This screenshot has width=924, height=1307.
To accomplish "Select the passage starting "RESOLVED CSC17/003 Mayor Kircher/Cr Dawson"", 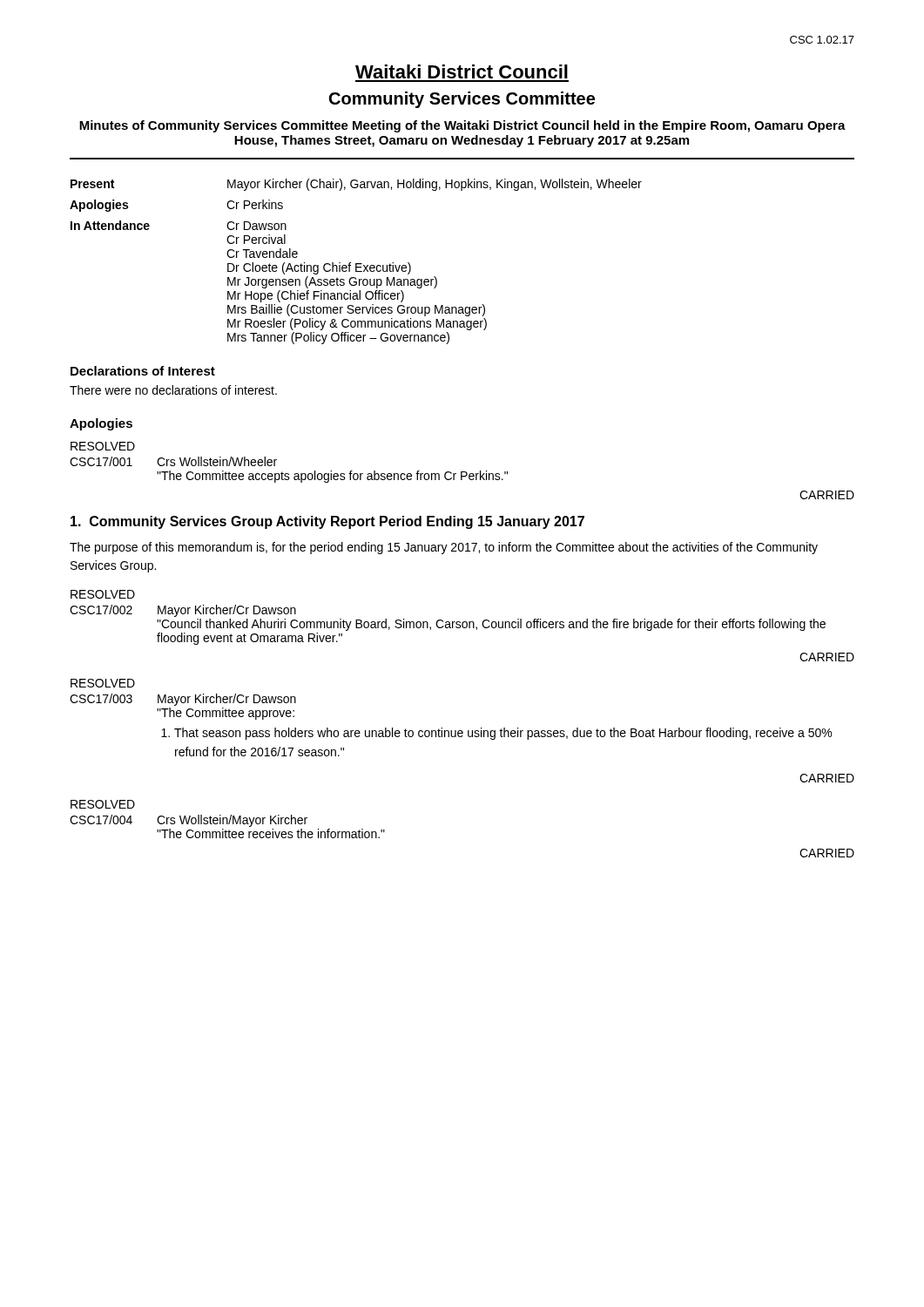I will tap(462, 730).
